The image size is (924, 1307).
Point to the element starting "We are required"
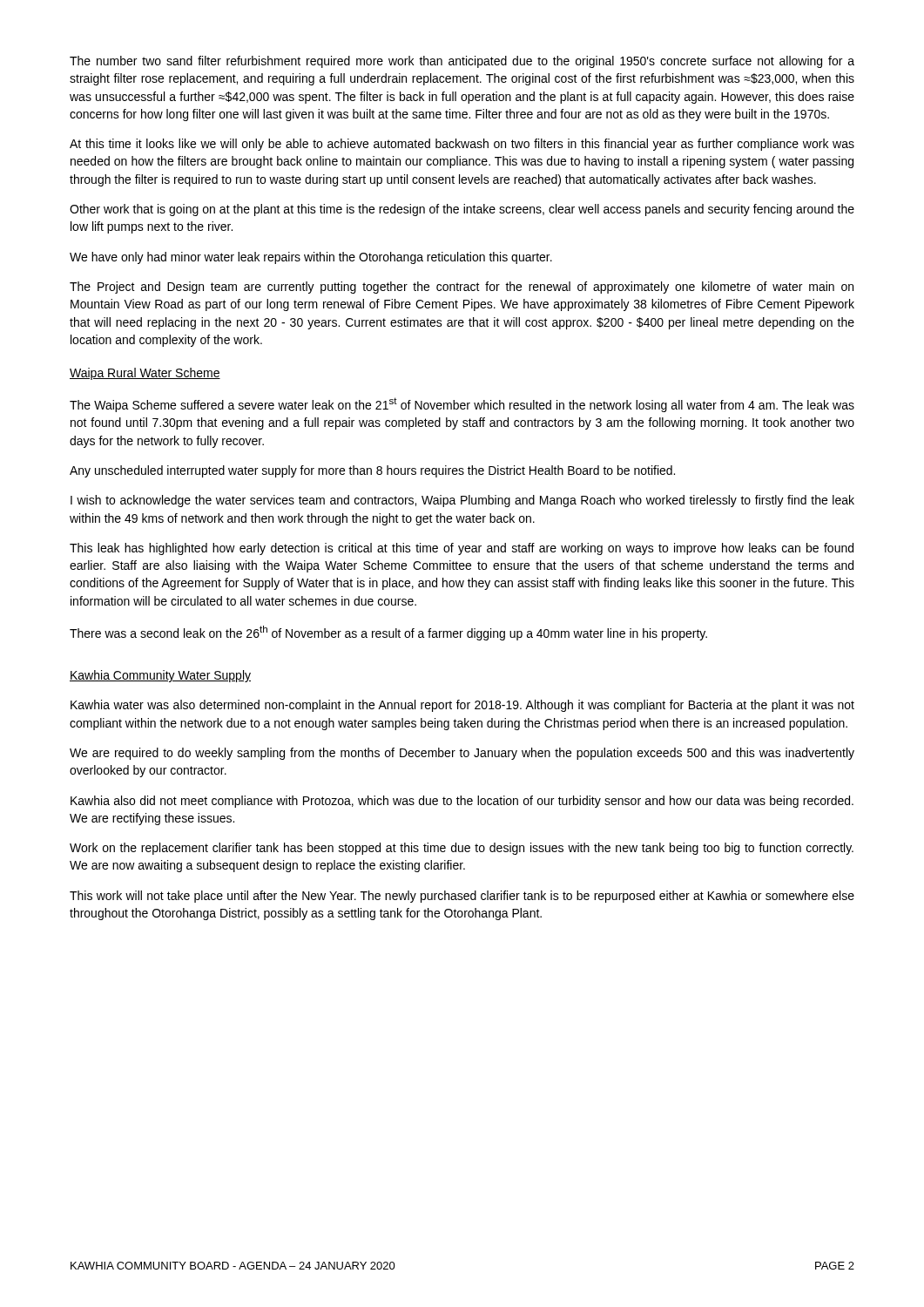click(462, 762)
